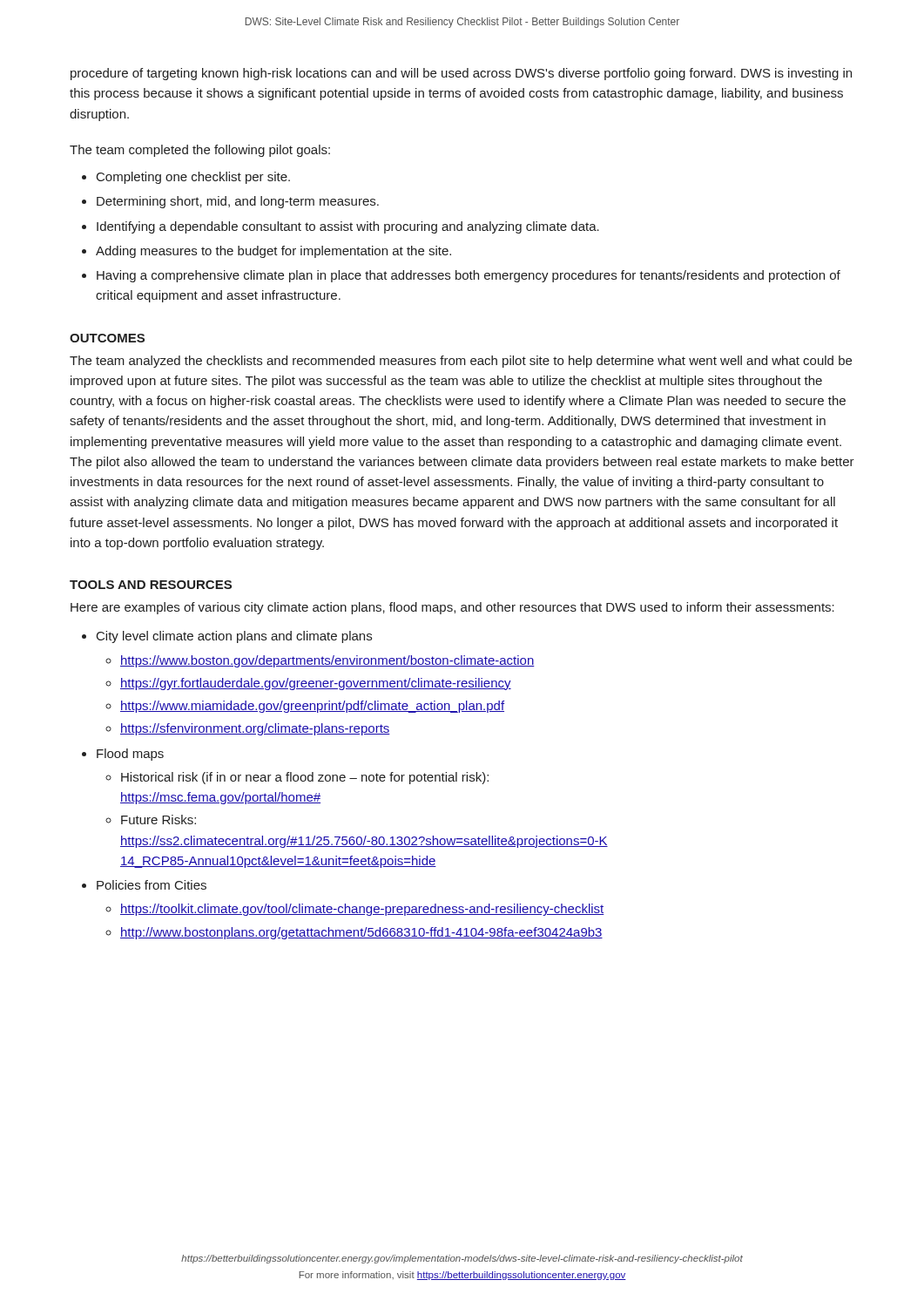The width and height of the screenshot is (924, 1307).
Task: Find the block on this page that starts "Having a comprehensive"
Action: pyautogui.click(x=468, y=285)
